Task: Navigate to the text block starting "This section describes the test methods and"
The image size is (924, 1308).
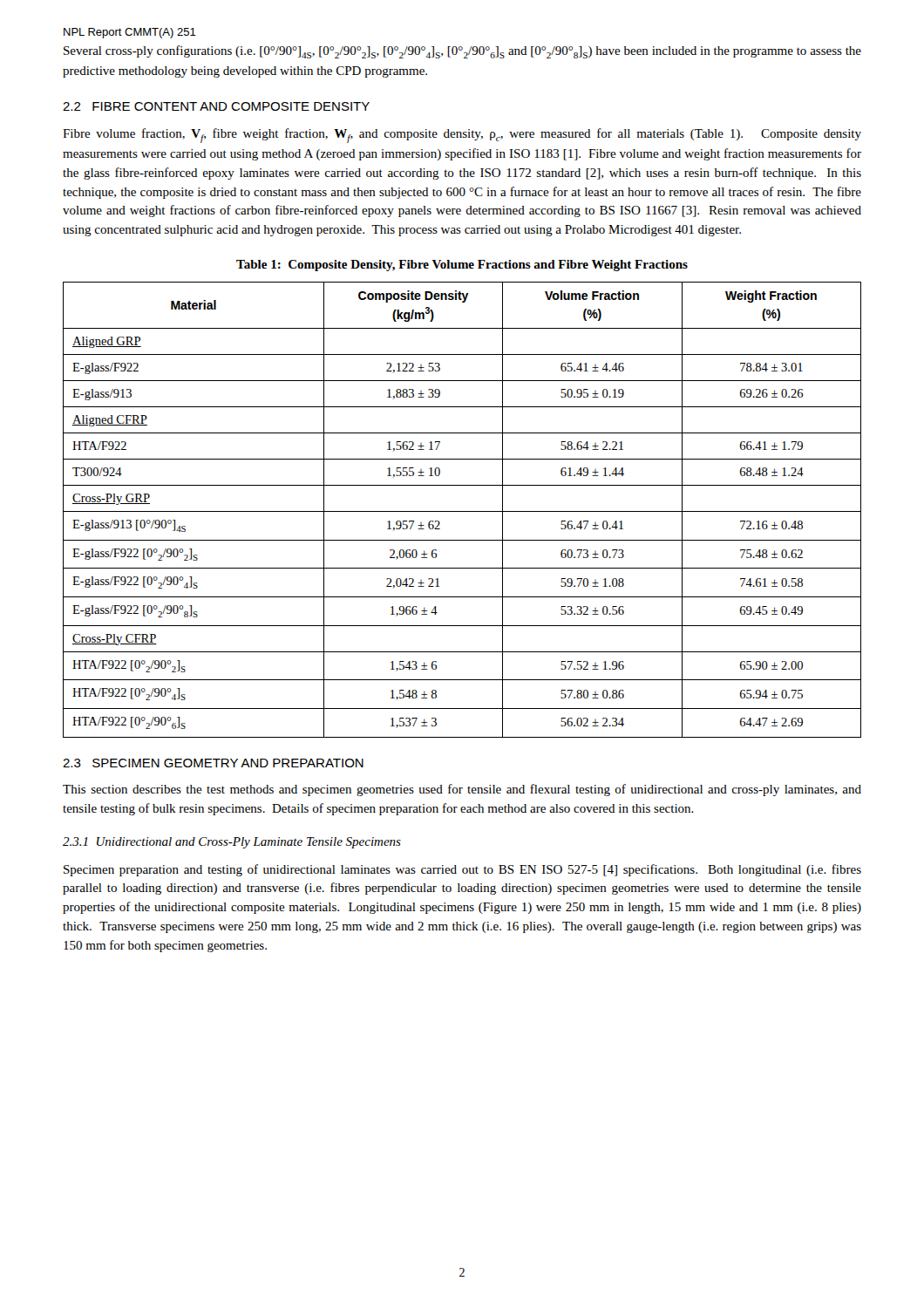Action: [462, 800]
